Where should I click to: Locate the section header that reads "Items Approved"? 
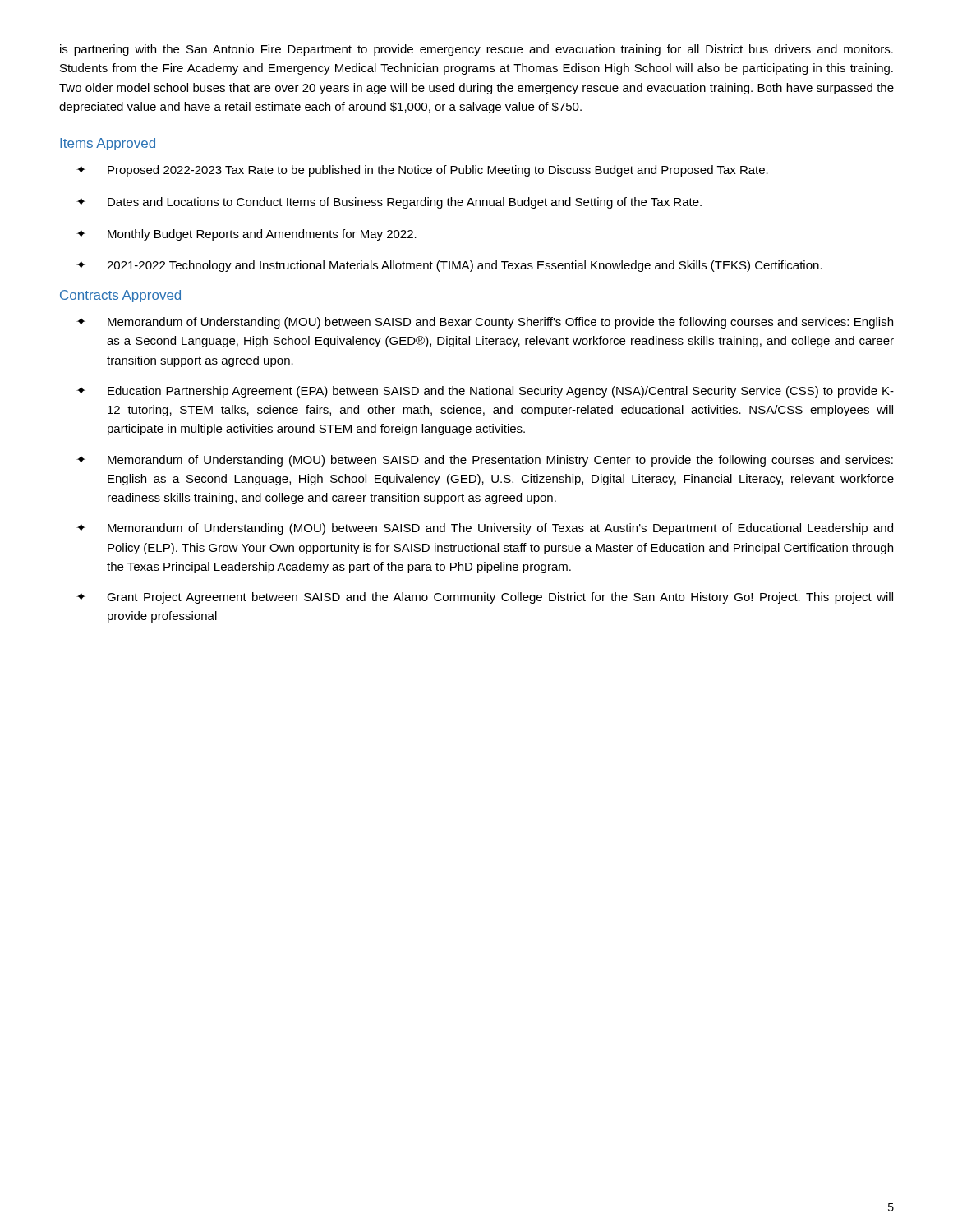coord(108,143)
